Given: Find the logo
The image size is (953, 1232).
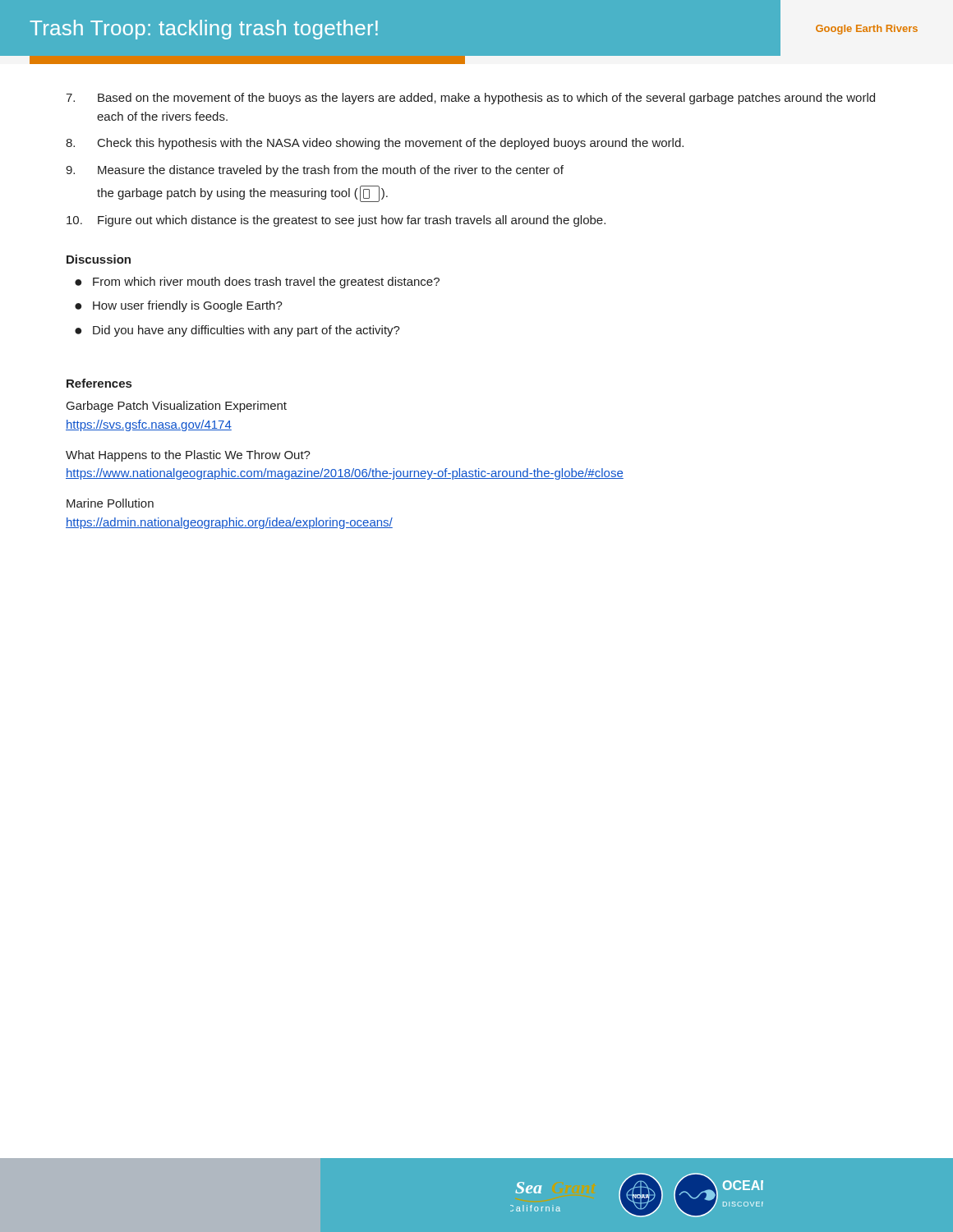Looking at the screenshot, I should (x=476, y=1195).
